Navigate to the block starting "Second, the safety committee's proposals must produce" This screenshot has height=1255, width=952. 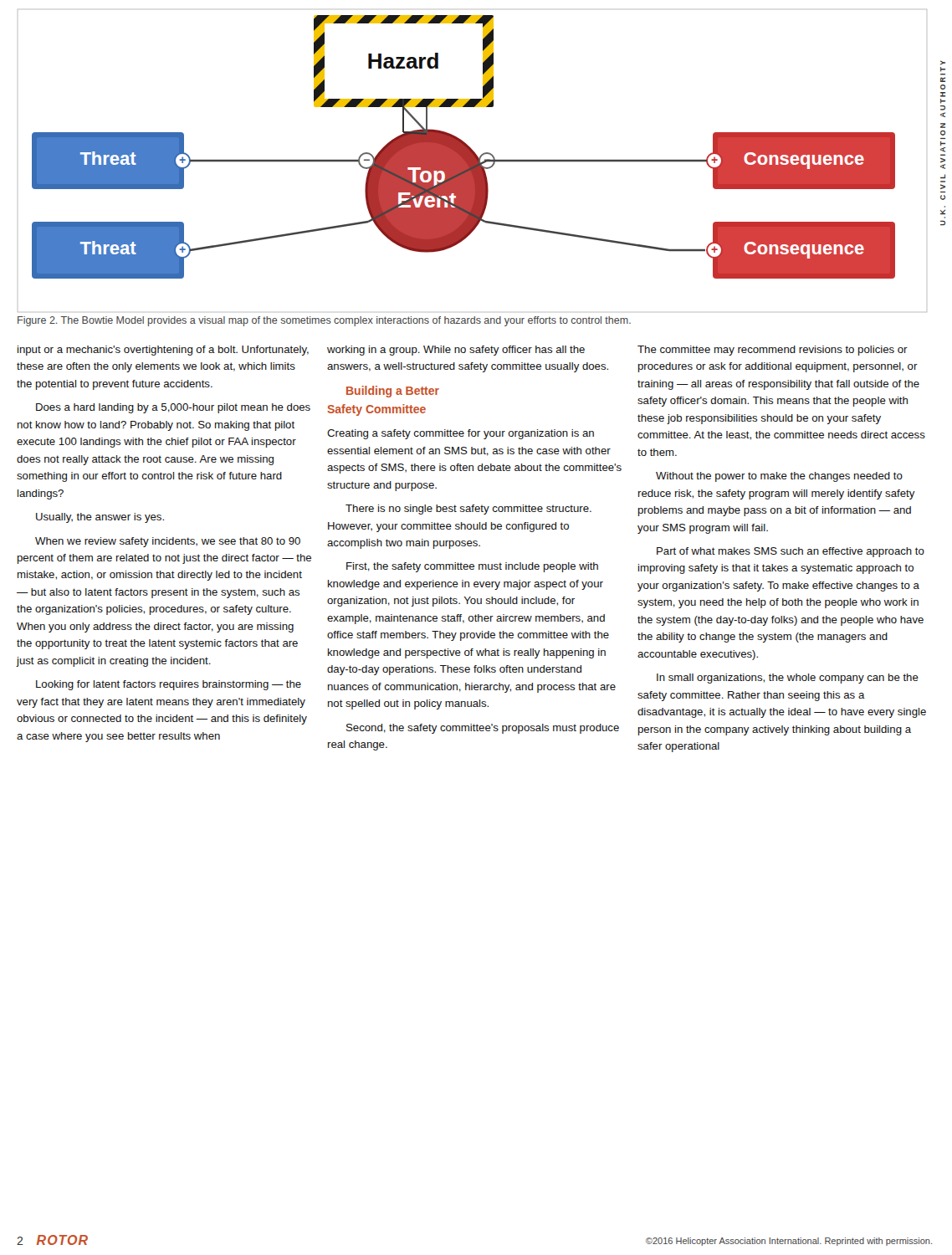coord(473,736)
